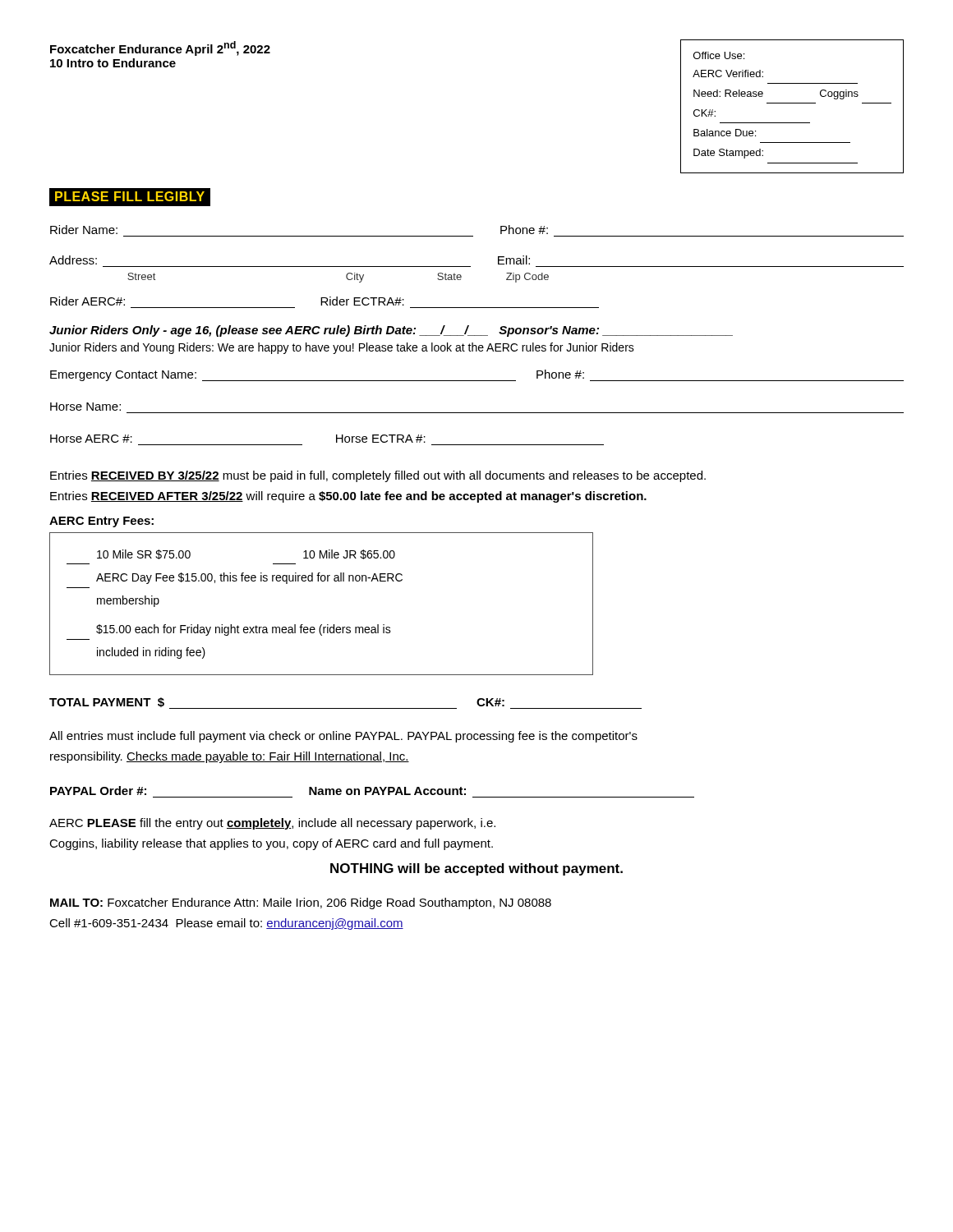The width and height of the screenshot is (953, 1232).
Task: Click on the region starting "Office Use: AERC Verified: Need: Release Coggins"
Action: click(792, 105)
